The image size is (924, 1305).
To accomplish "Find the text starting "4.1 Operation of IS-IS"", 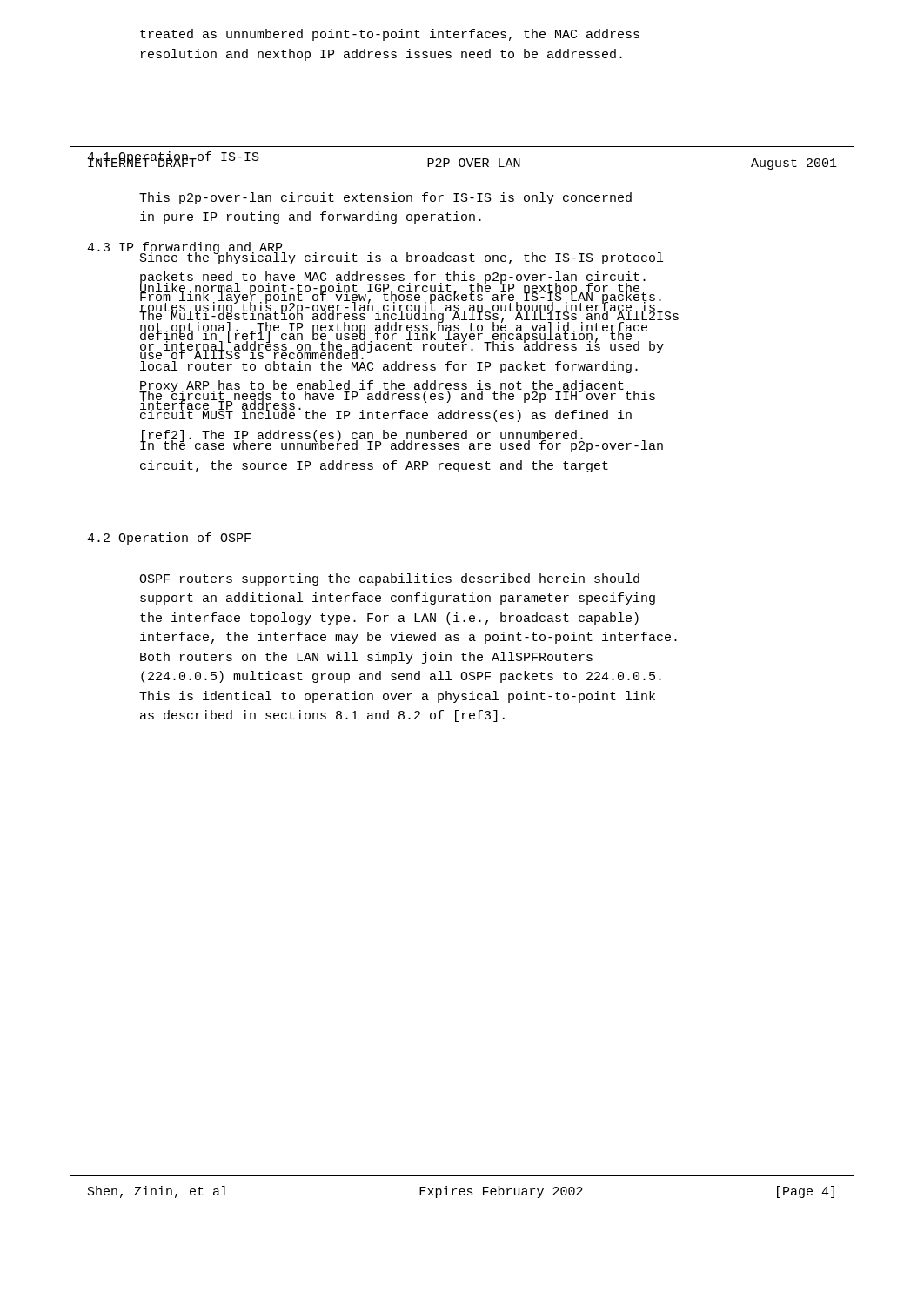I will click(173, 158).
